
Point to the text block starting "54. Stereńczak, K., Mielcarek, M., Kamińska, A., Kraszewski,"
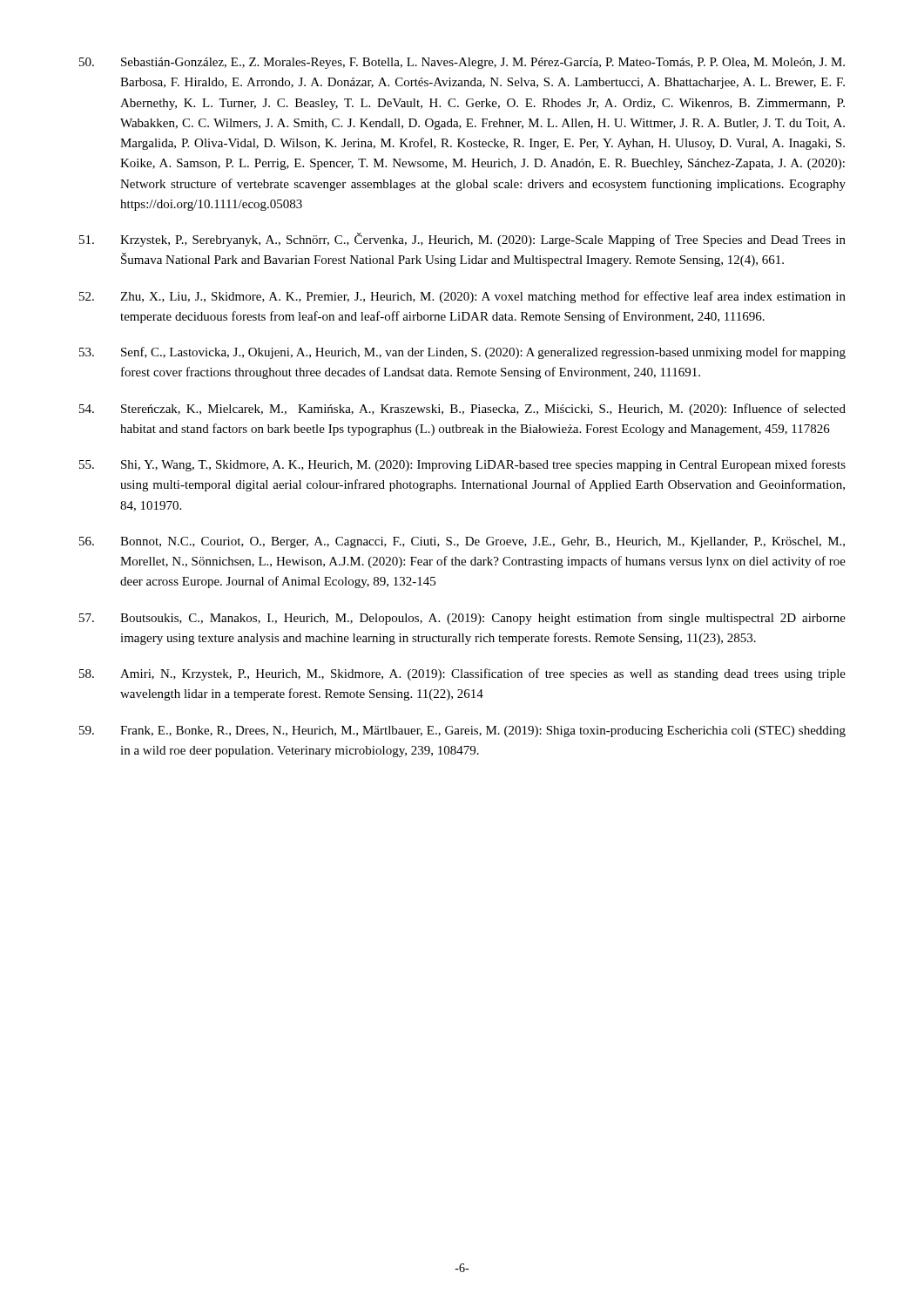pos(462,419)
